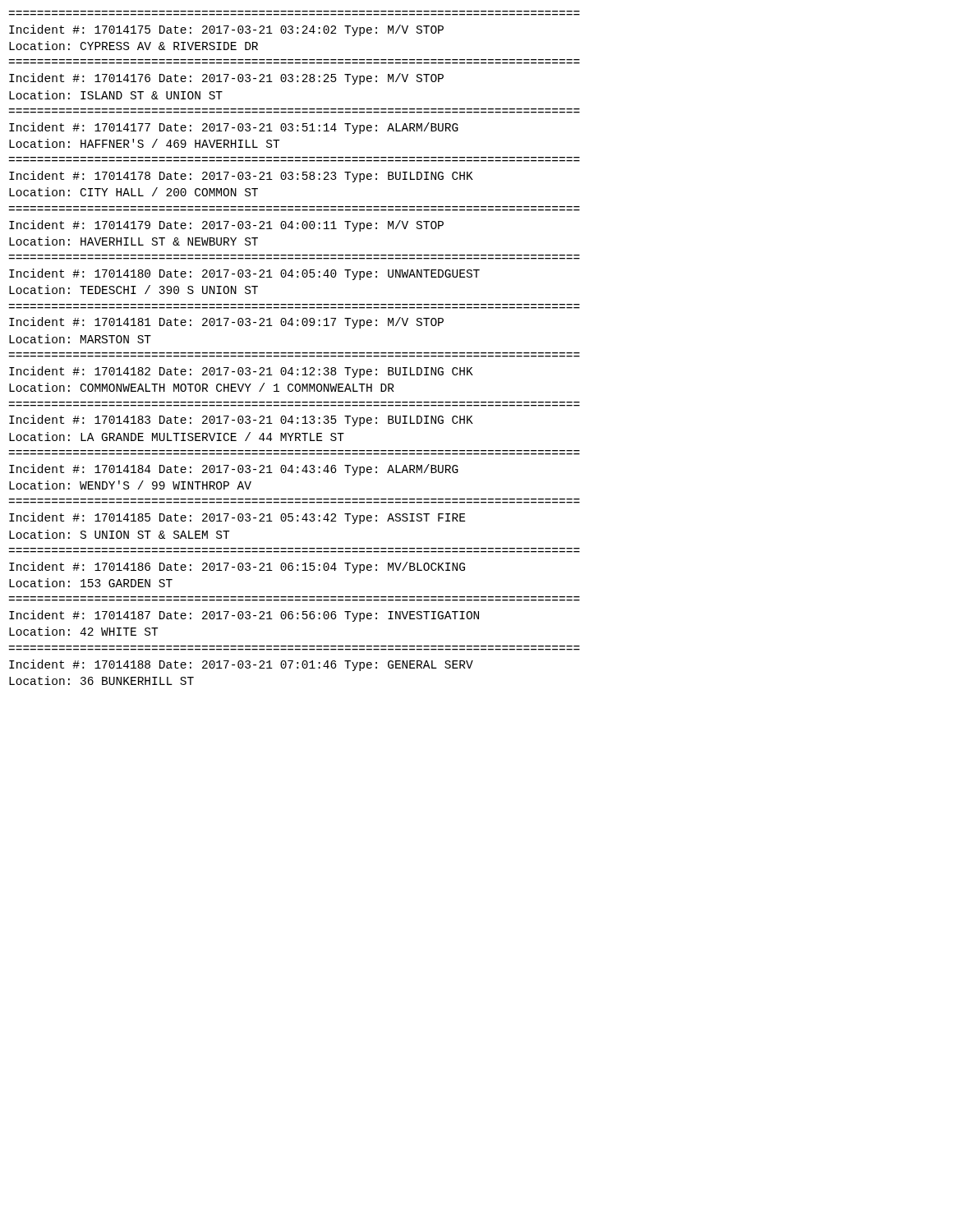The height and width of the screenshot is (1232, 953).
Task: Locate the list item containing "================================================================================ Incident #: 17014187 Date: 2017-03-21 06:56:06"
Action: [476, 617]
